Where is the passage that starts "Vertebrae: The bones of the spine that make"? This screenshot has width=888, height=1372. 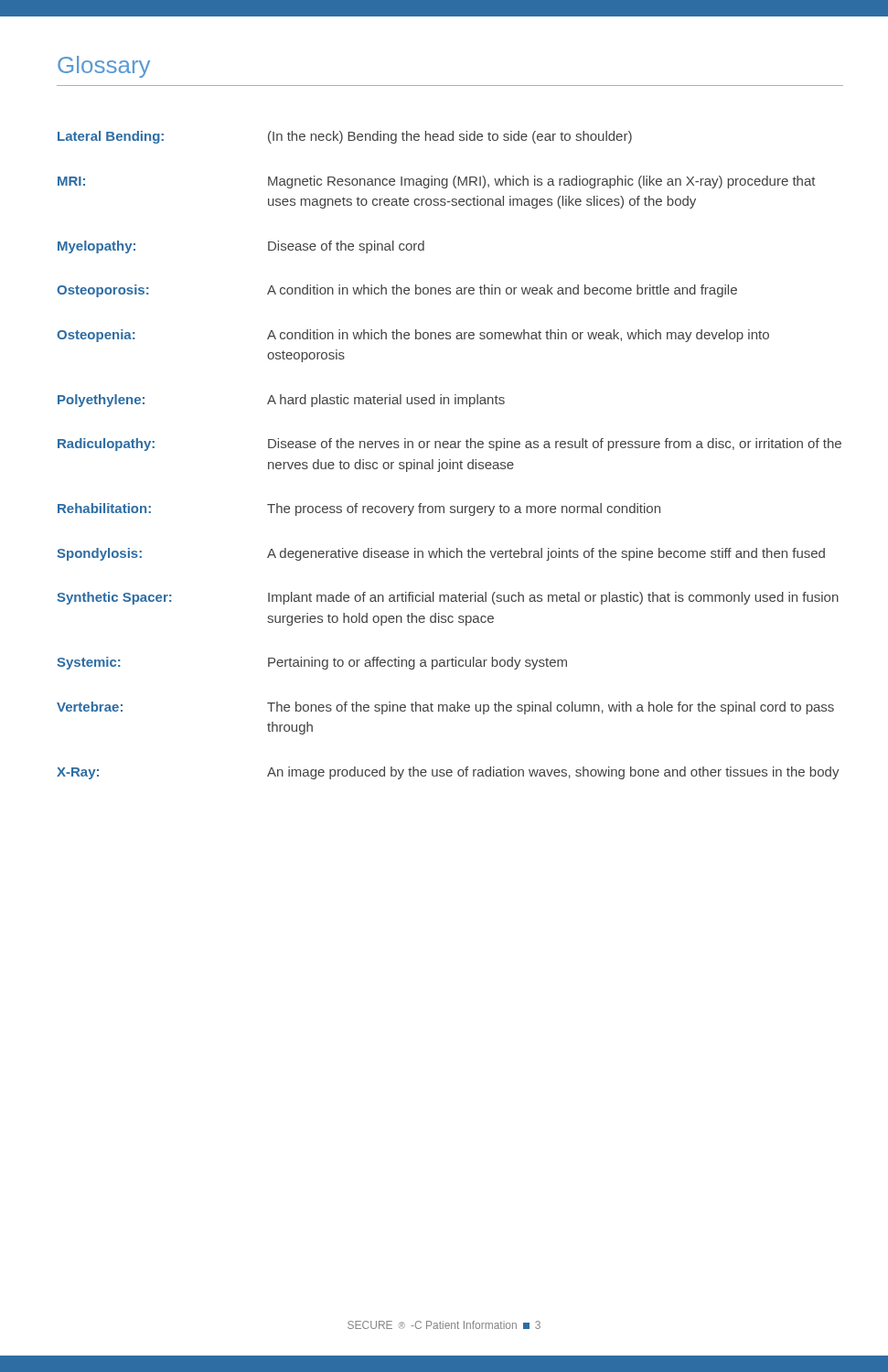(450, 717)
